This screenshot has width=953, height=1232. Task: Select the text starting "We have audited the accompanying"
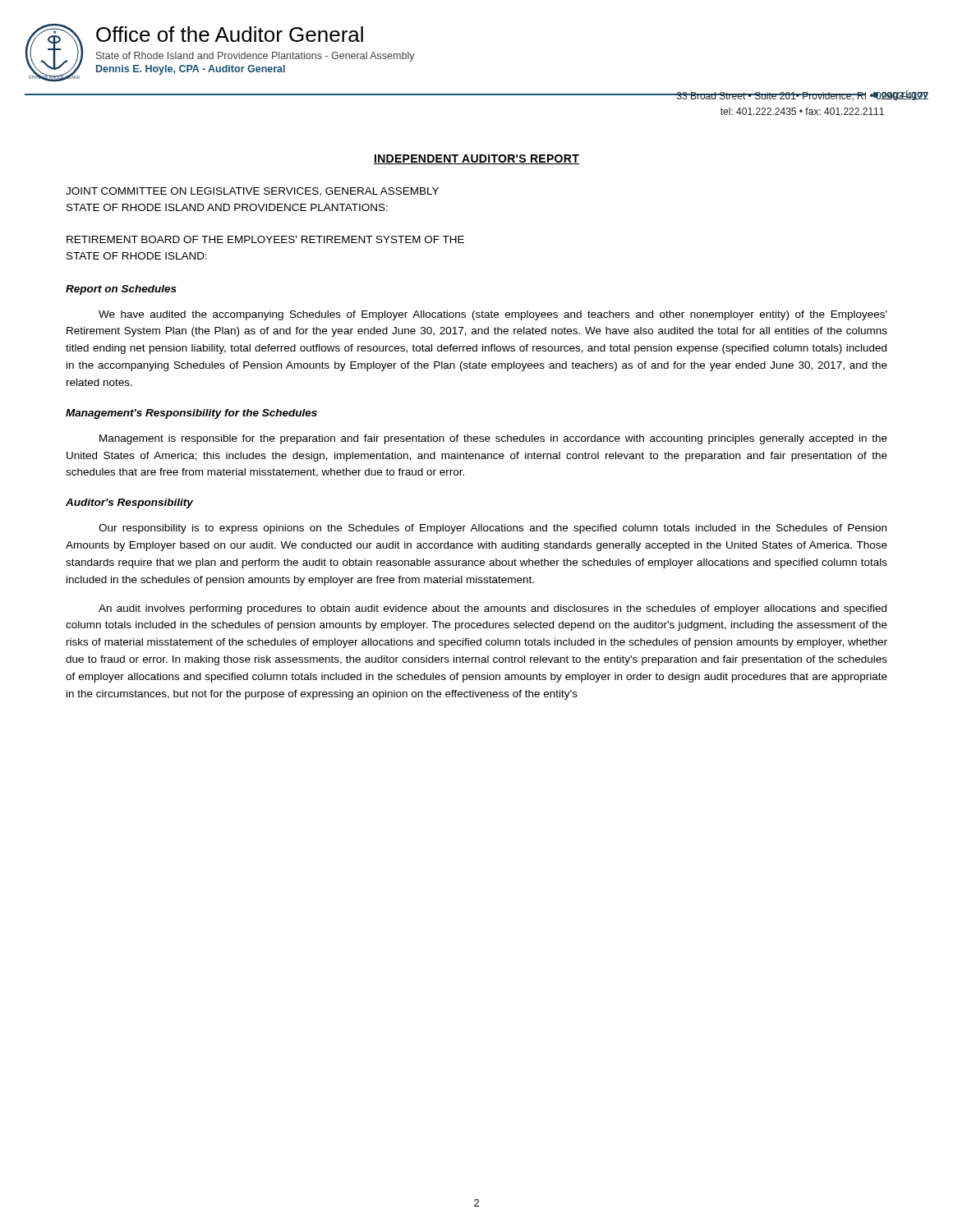click(x=476, y=349)
